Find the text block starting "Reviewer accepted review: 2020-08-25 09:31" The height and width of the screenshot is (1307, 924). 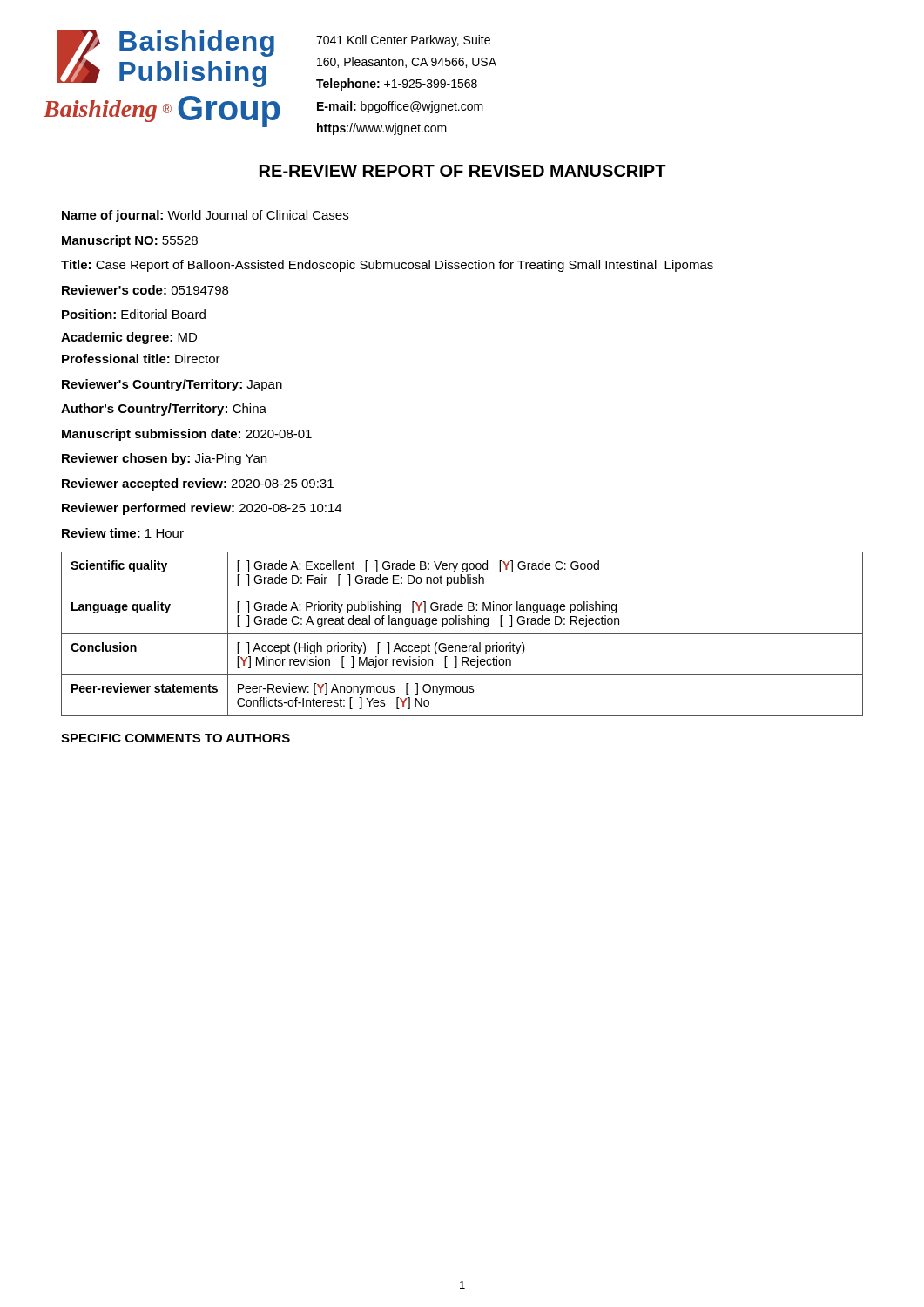point(198,483)
